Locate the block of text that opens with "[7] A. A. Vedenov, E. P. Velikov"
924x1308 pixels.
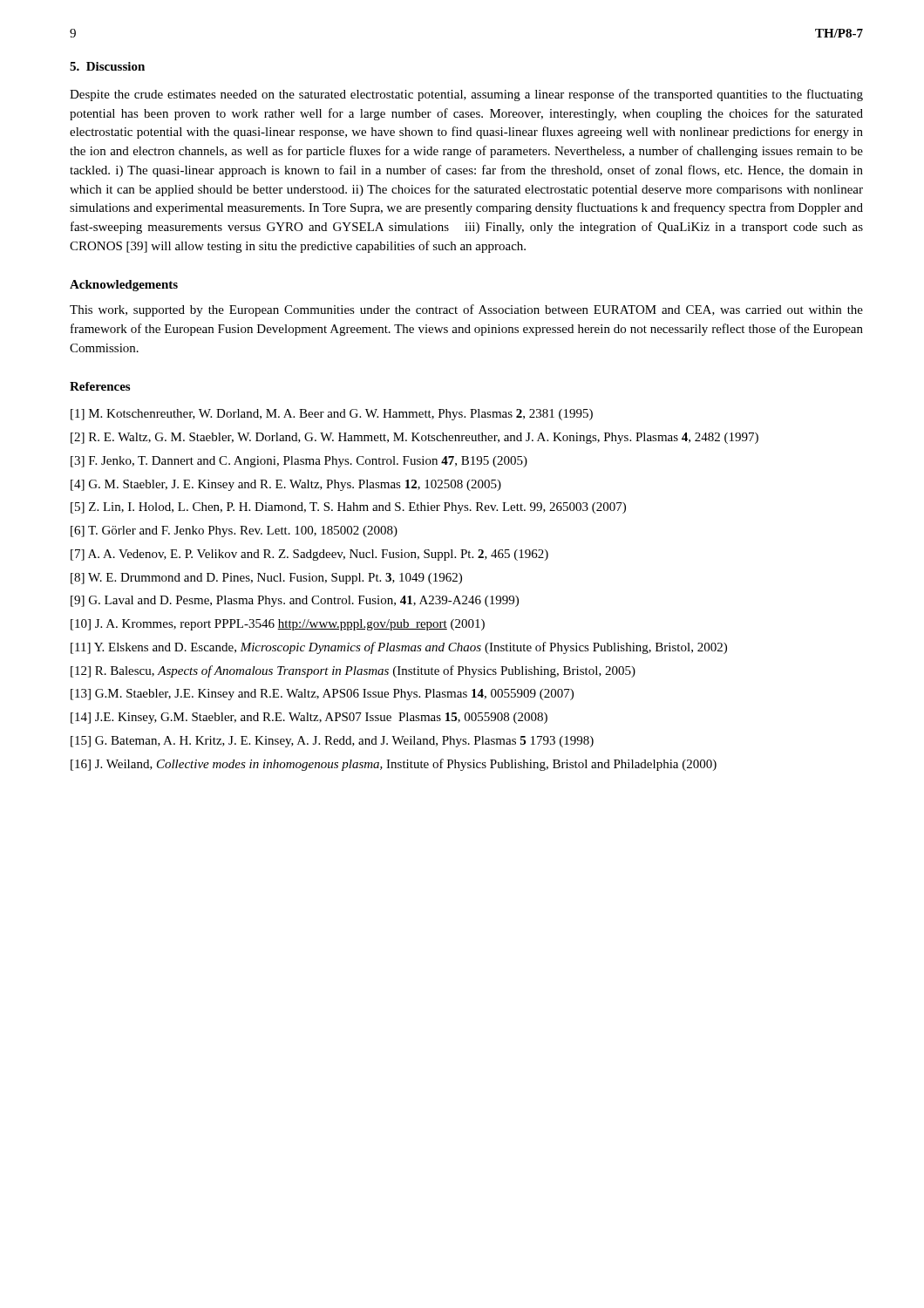coord(309,553)
